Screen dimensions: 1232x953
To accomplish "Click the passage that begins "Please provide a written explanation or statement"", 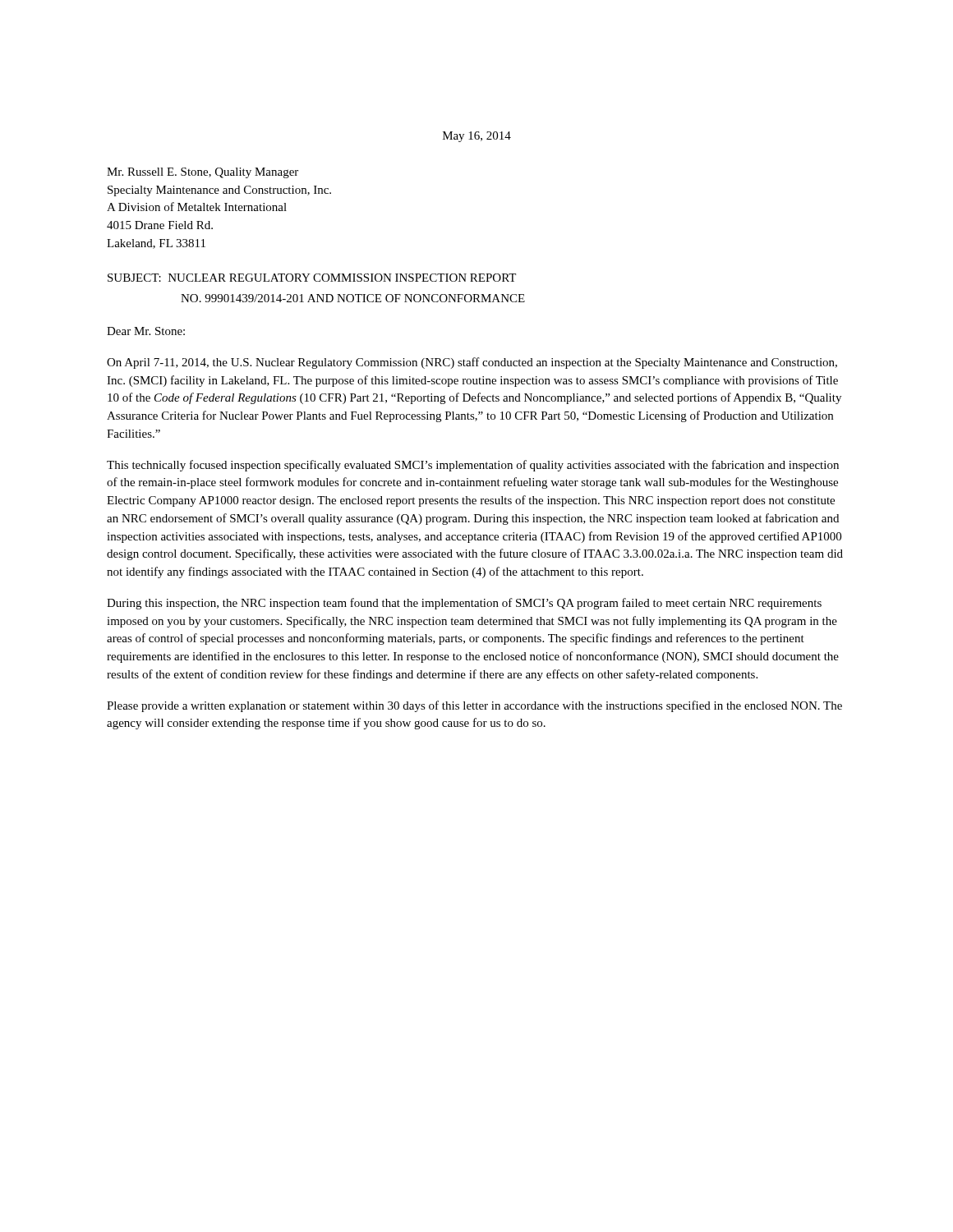I will (x=475, y=714).
